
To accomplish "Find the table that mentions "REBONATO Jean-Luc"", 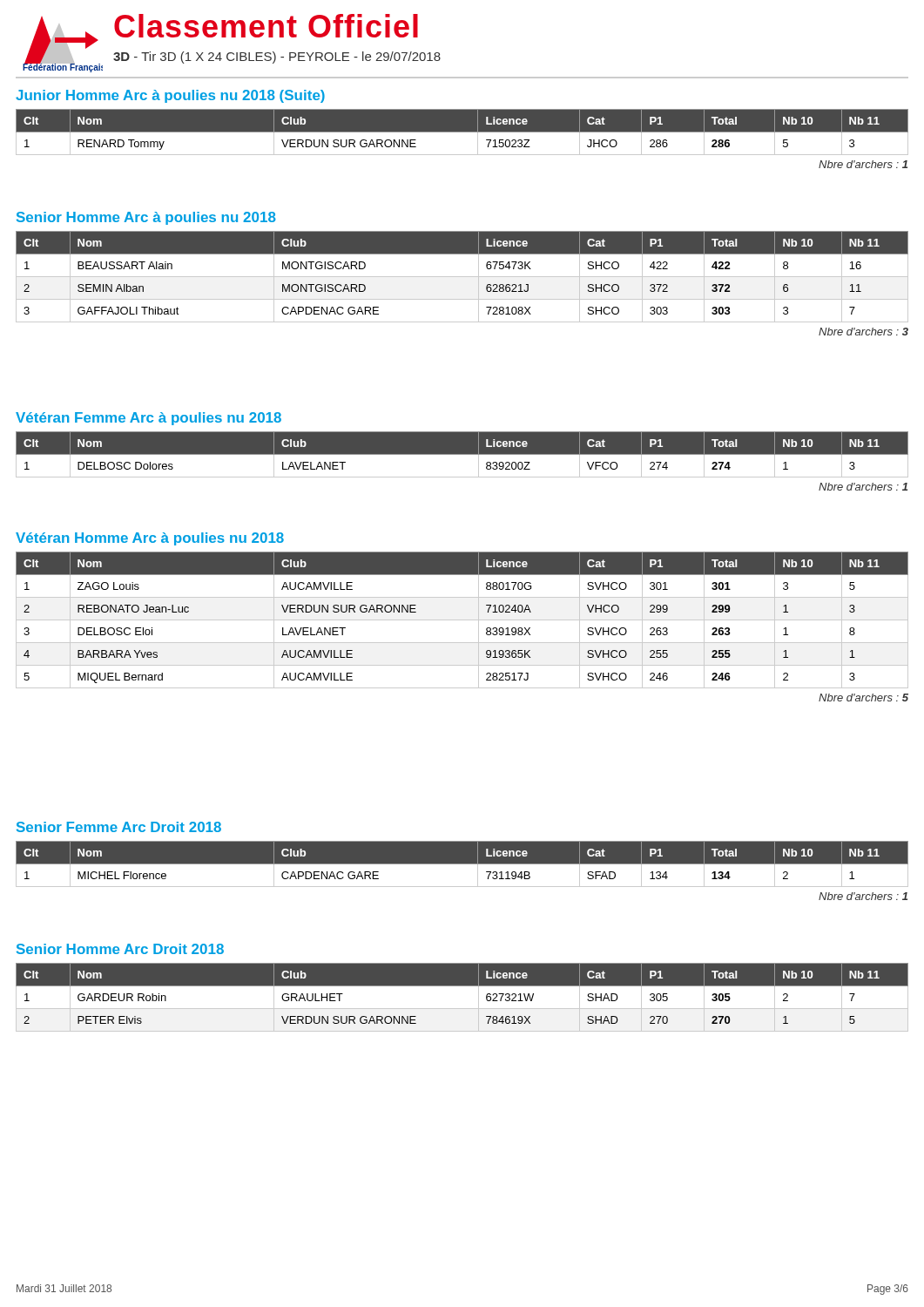I will (462, 620).
